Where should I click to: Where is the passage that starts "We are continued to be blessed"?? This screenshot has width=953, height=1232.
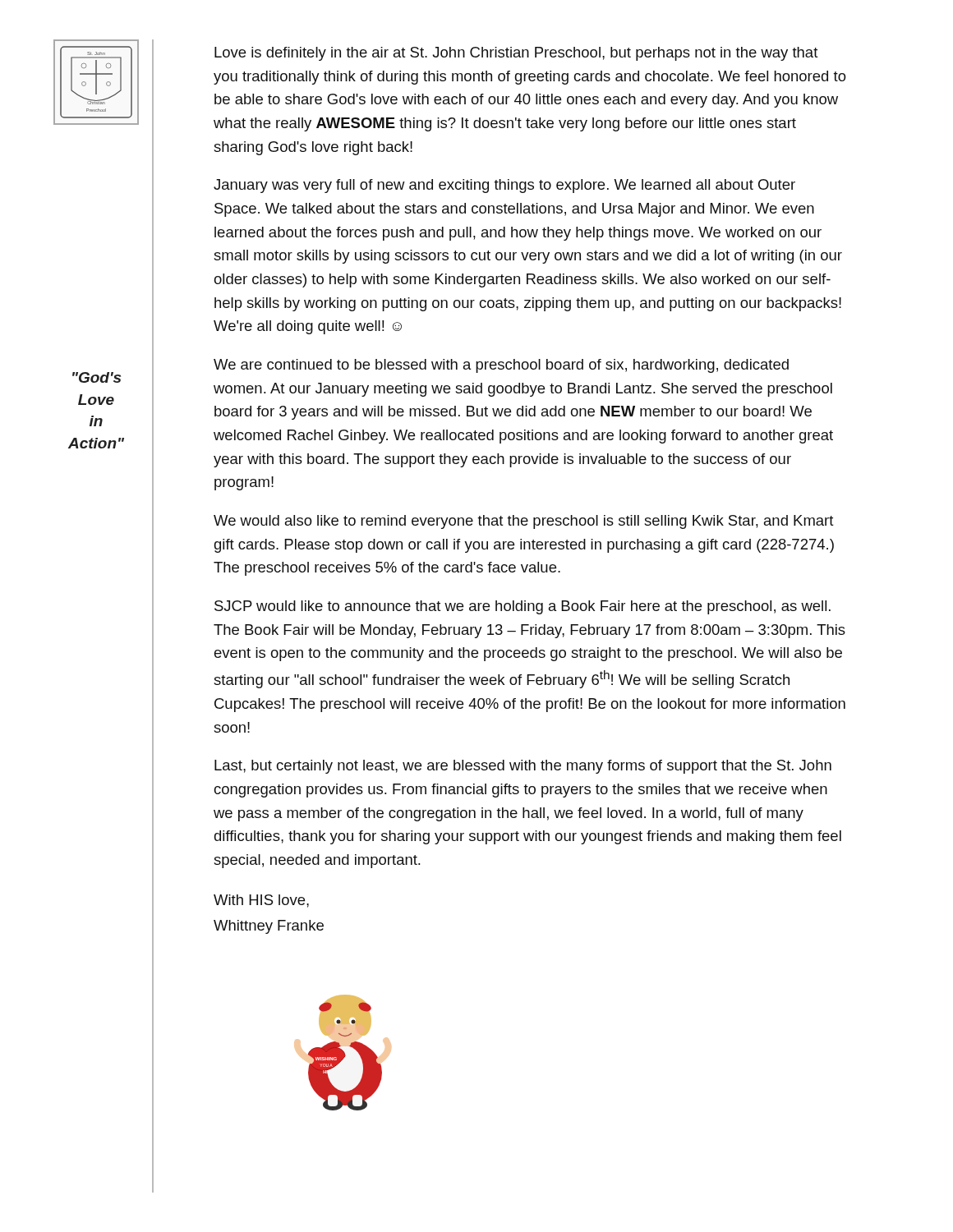523,423
